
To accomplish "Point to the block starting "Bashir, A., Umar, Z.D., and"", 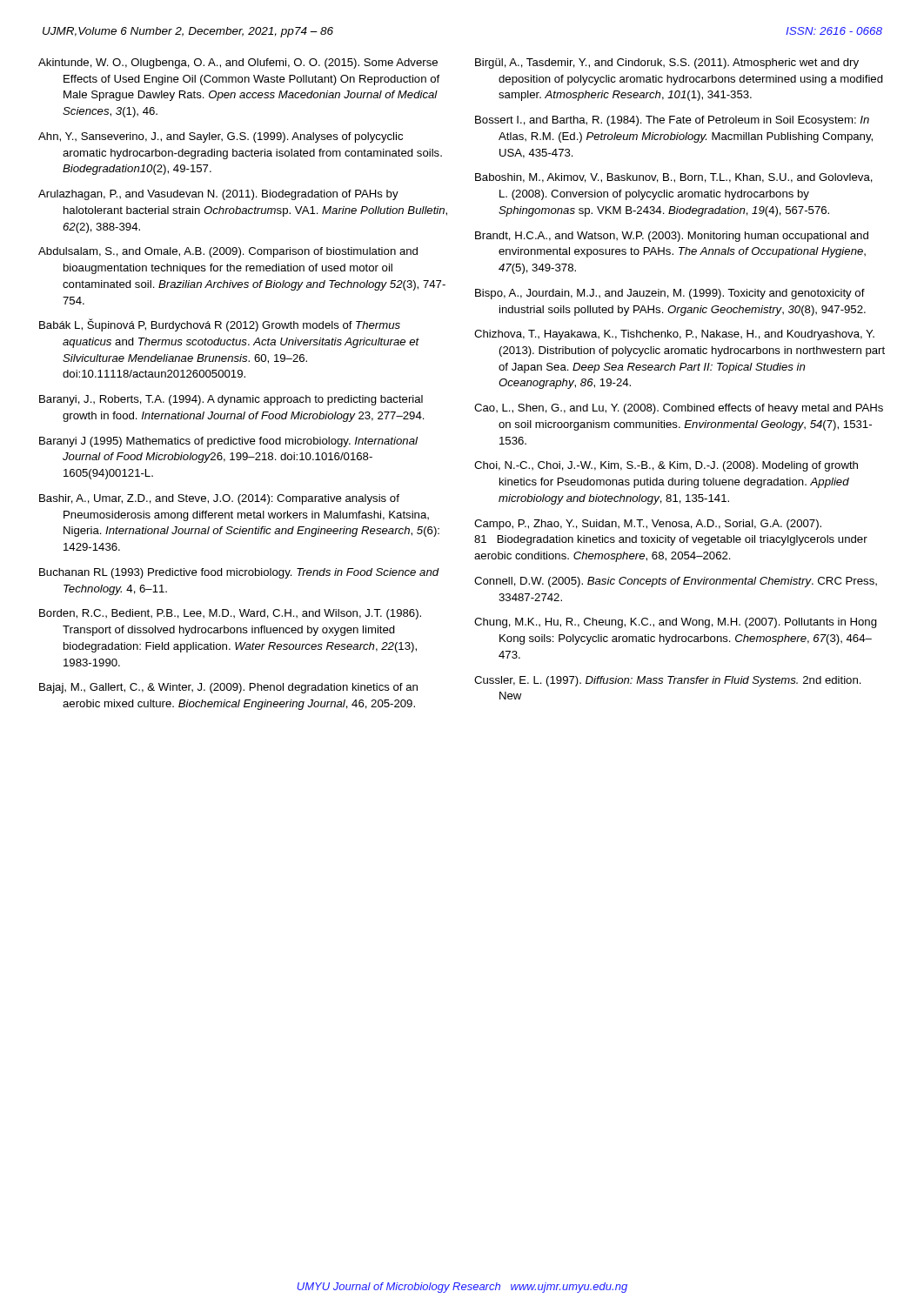I will point(239,522).
